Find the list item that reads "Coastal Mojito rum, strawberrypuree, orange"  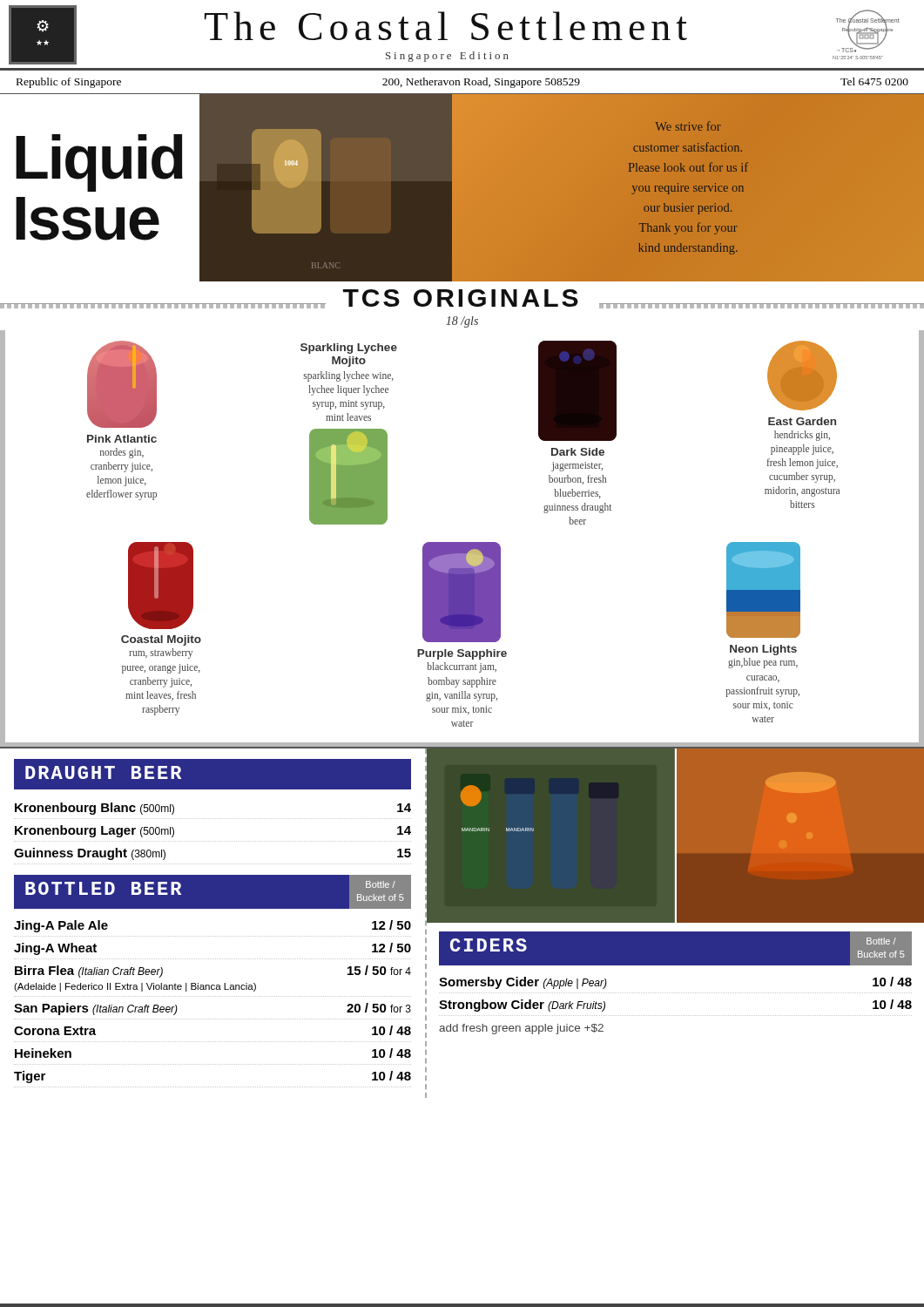click(x=161, y=629)
